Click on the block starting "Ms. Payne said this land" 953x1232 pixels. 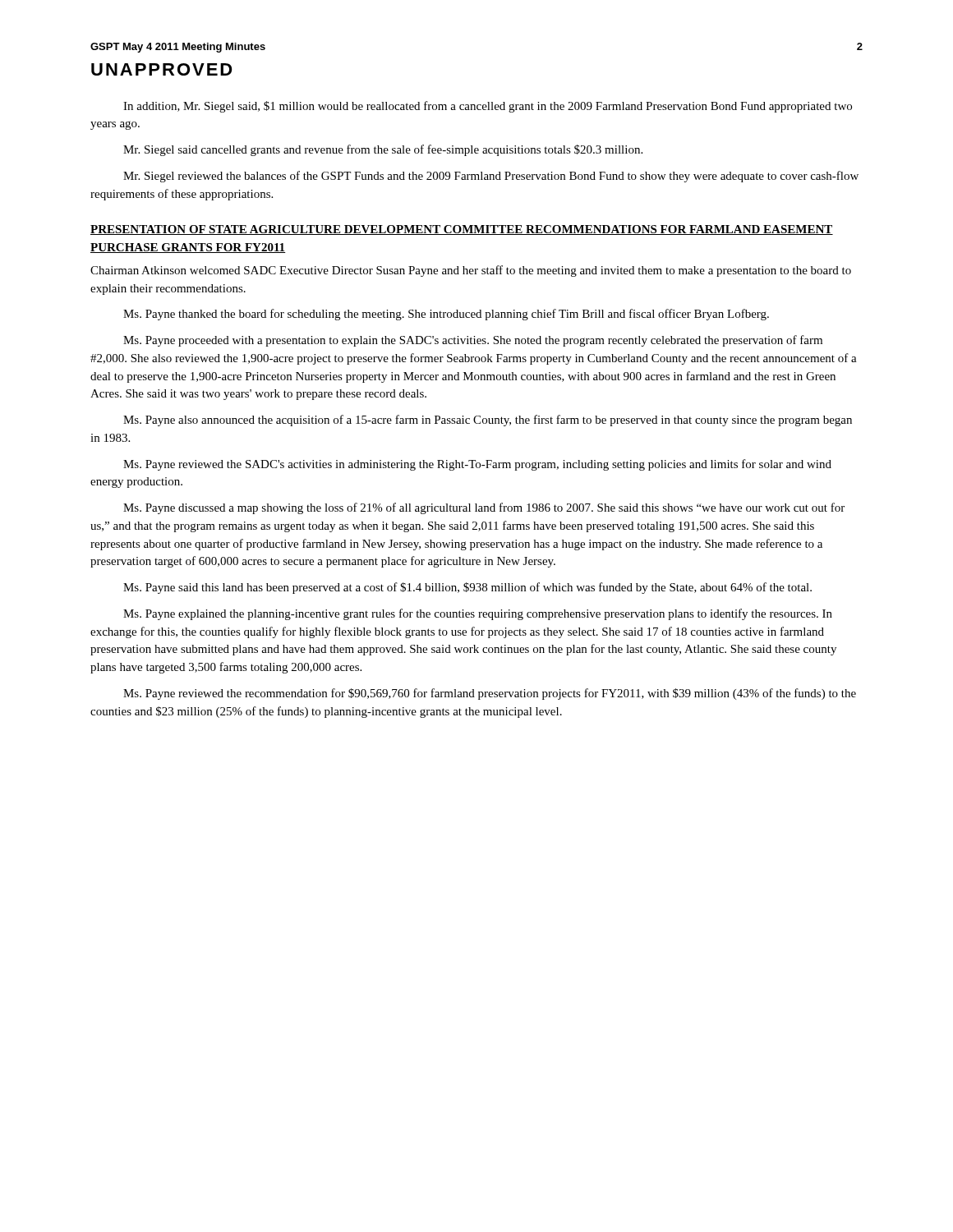pos(468,587)
